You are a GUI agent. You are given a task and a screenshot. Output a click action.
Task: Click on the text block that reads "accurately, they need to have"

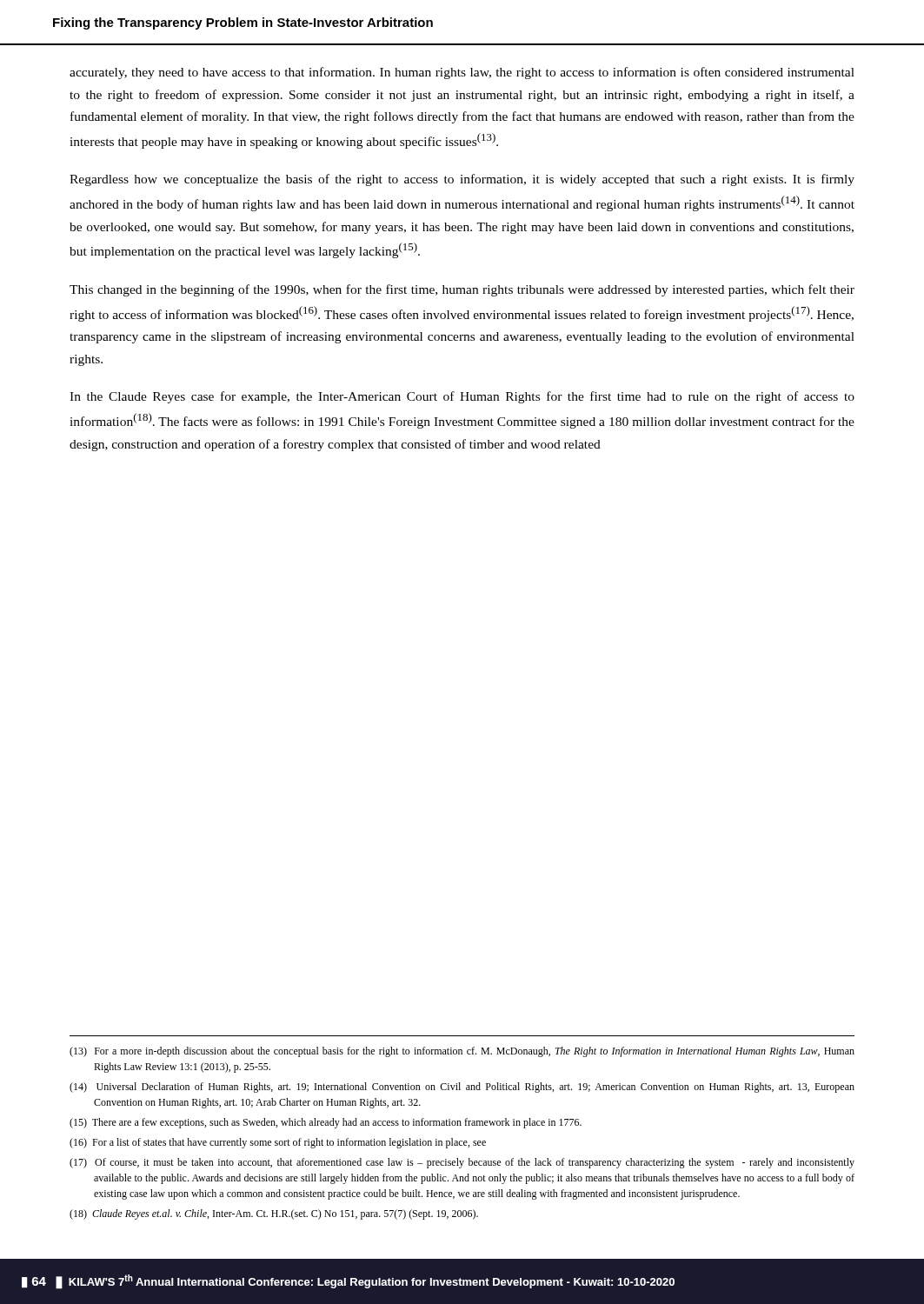(462, 106)
